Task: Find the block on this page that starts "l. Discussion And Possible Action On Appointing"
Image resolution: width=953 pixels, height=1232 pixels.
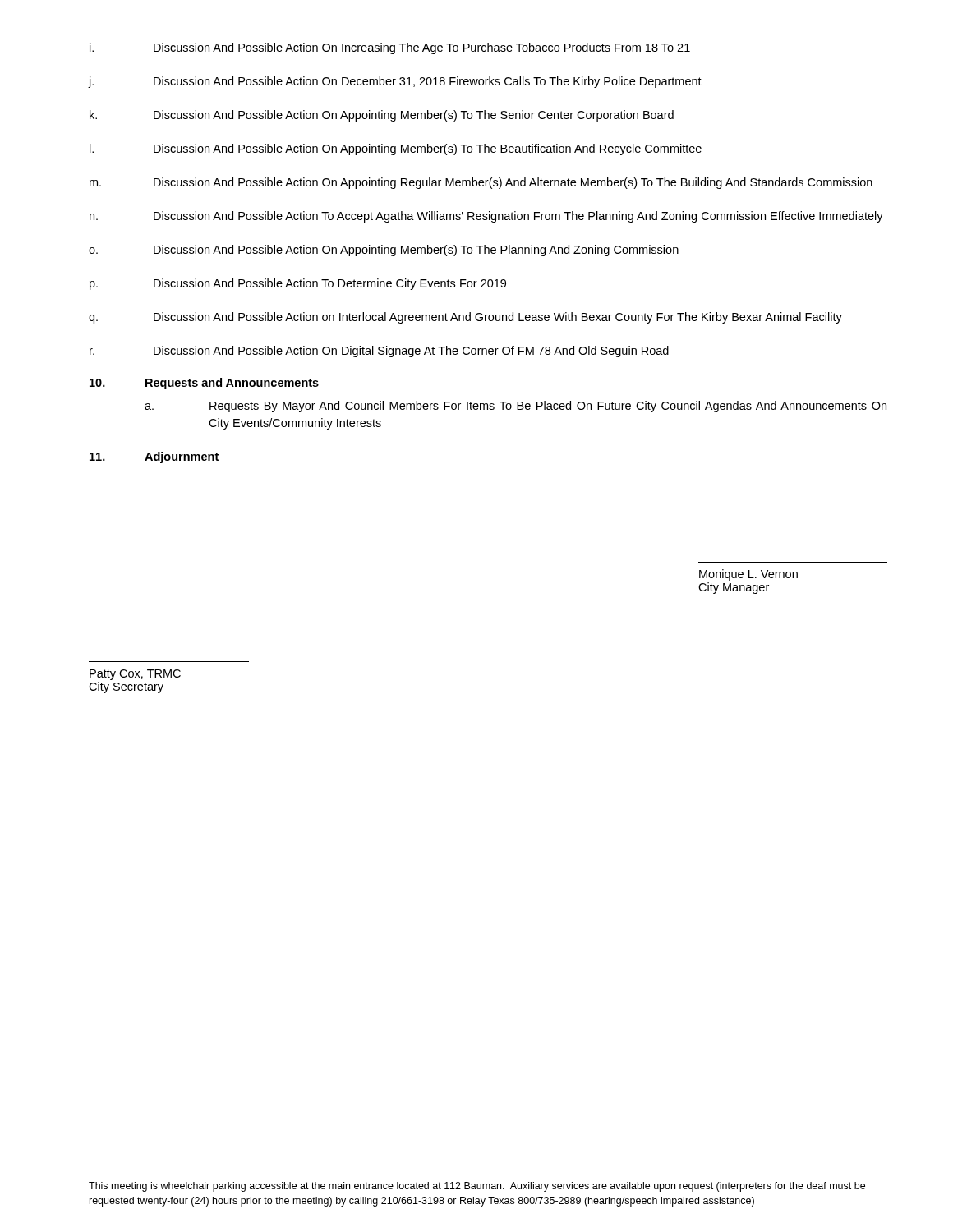Action: 488,149
